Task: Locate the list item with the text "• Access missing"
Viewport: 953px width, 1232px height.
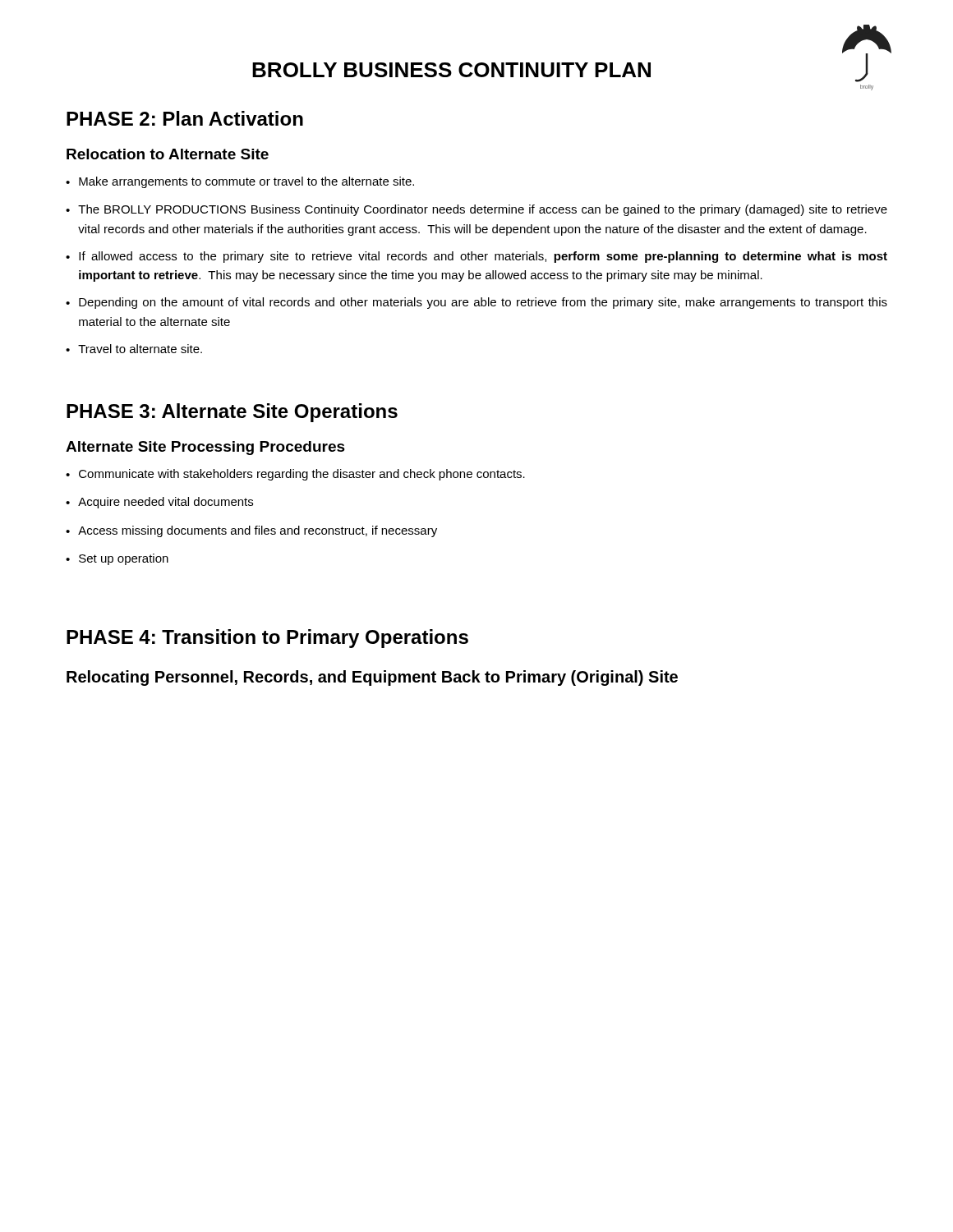Action: [x=251, y=530]
